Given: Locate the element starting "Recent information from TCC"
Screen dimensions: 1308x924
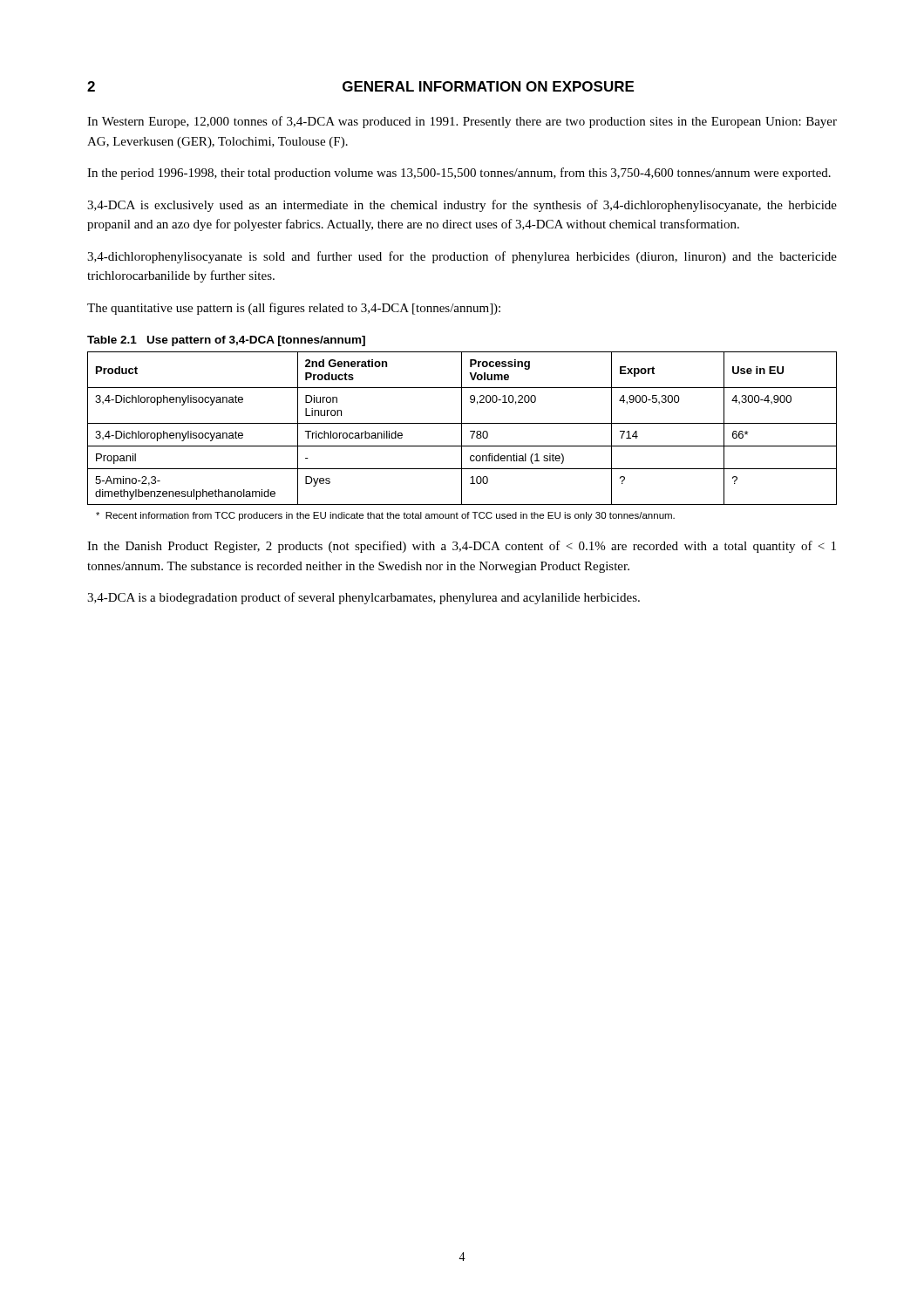Looking at the screenshot, I should (x=386, y=515).
